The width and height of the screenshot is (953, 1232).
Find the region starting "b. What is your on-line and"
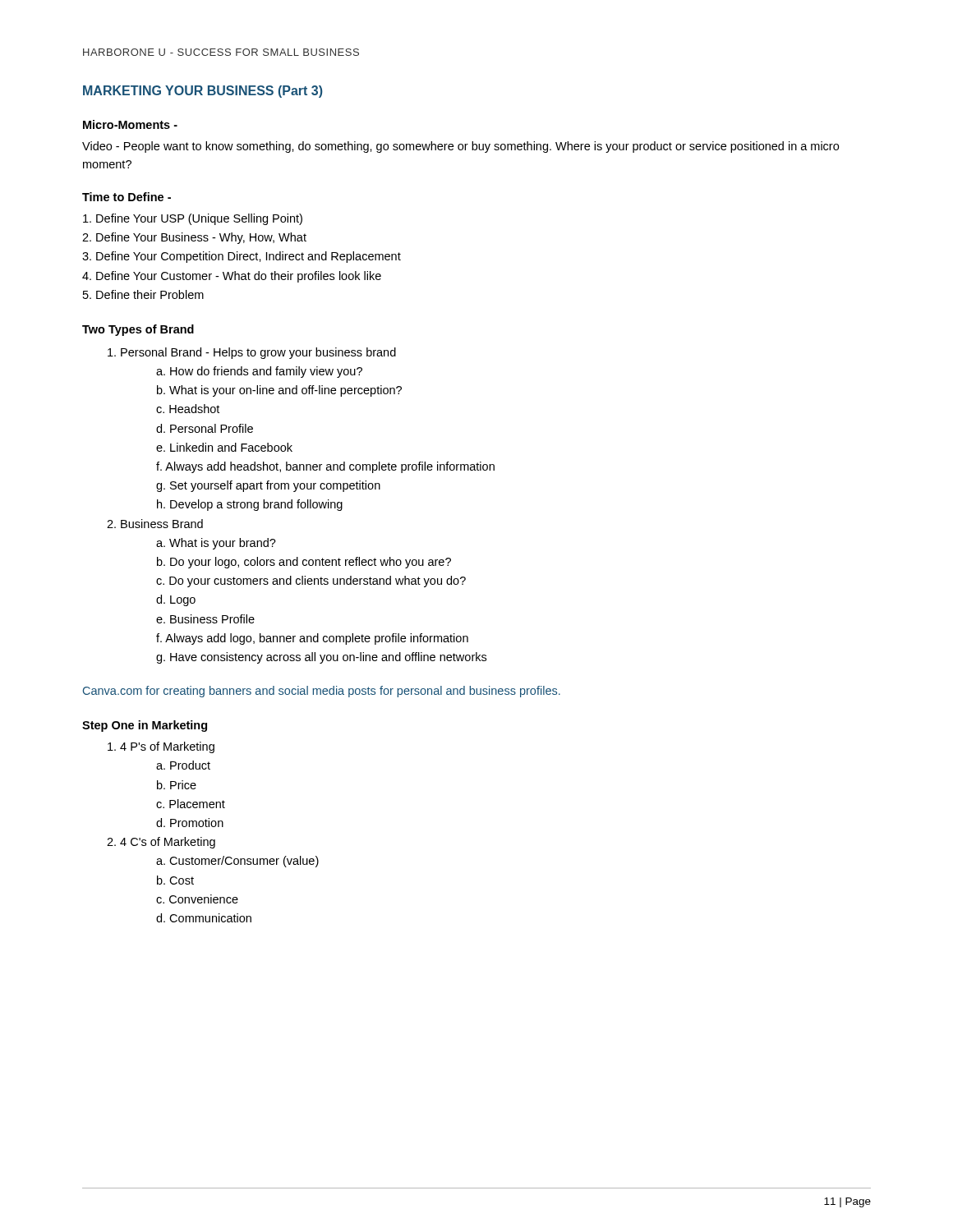(x=279, y=390)
